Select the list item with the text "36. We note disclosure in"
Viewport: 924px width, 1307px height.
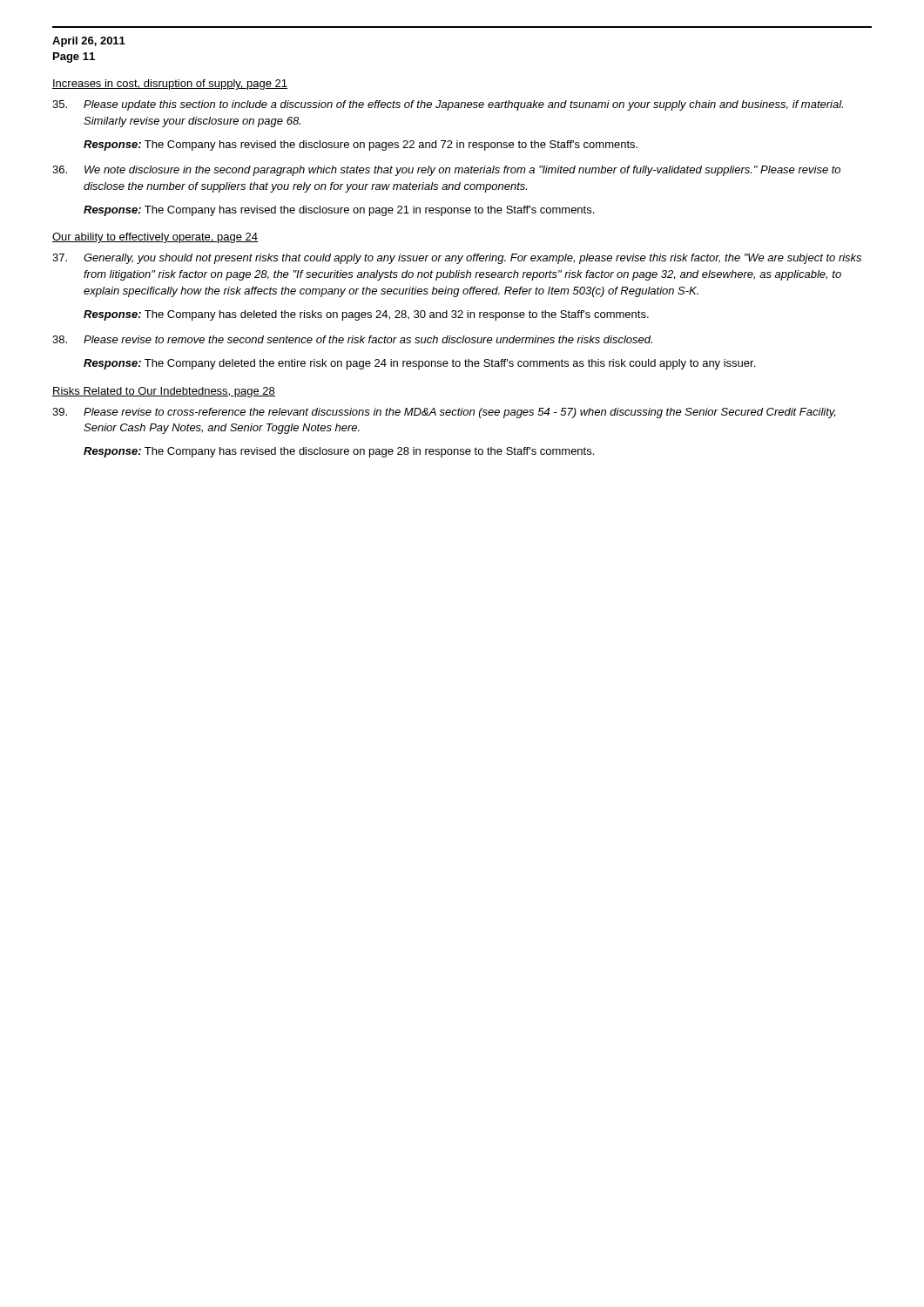pyautogui.click(x=462, y=178)
